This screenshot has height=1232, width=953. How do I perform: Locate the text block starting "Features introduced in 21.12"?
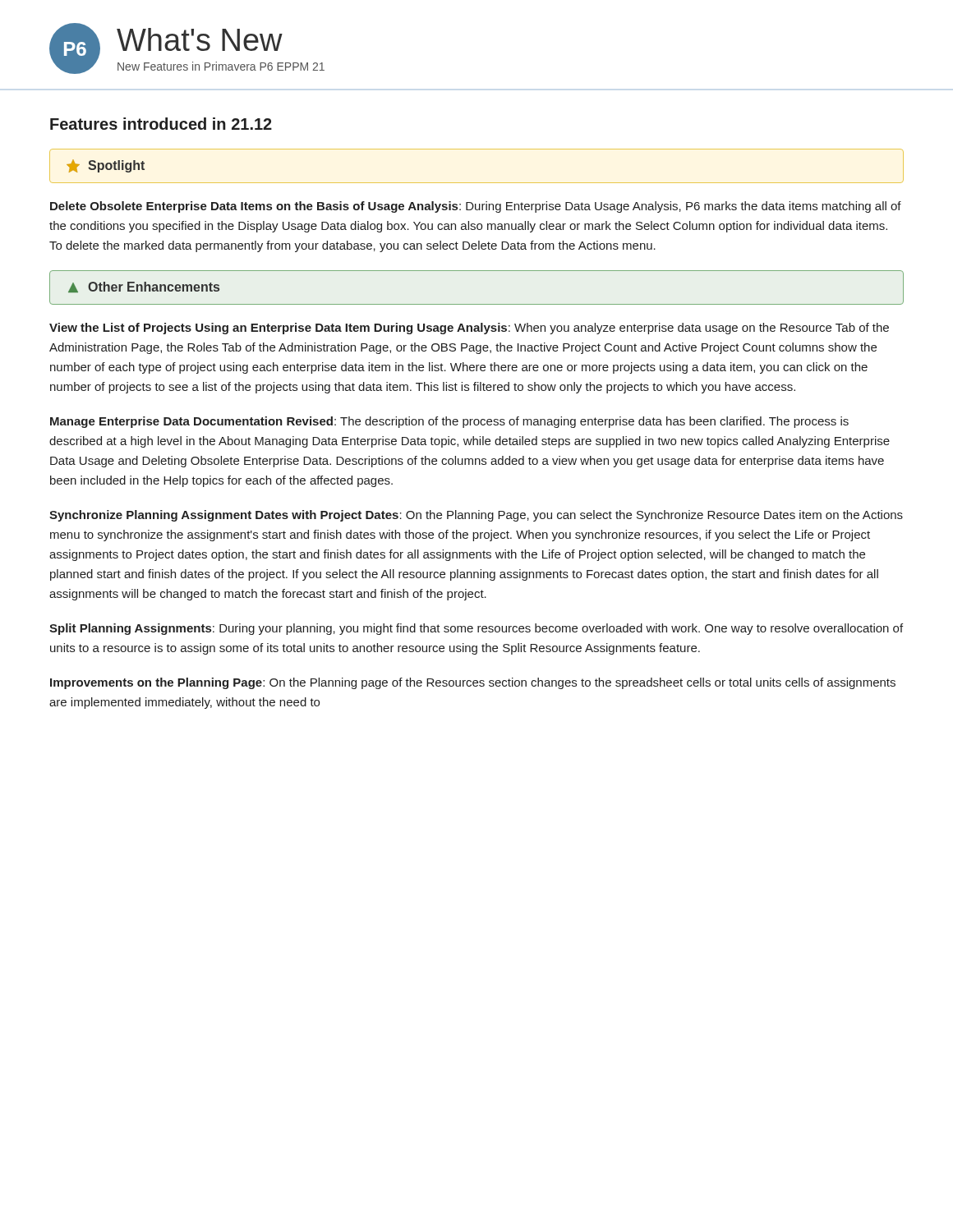pyautogui.click(x=161, y=124)
